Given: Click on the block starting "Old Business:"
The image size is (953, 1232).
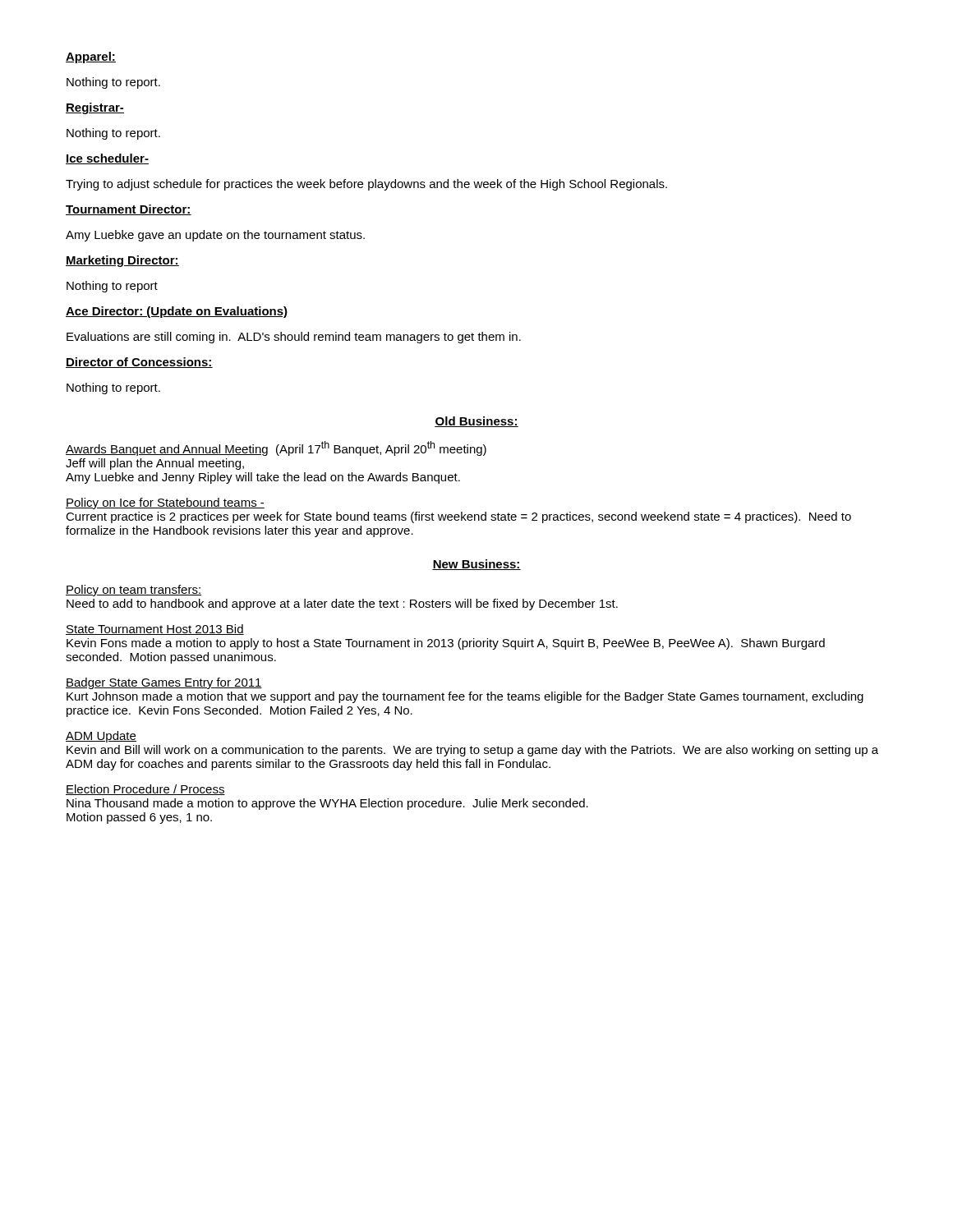Looking at the screenshot, I should click(476, 421).
